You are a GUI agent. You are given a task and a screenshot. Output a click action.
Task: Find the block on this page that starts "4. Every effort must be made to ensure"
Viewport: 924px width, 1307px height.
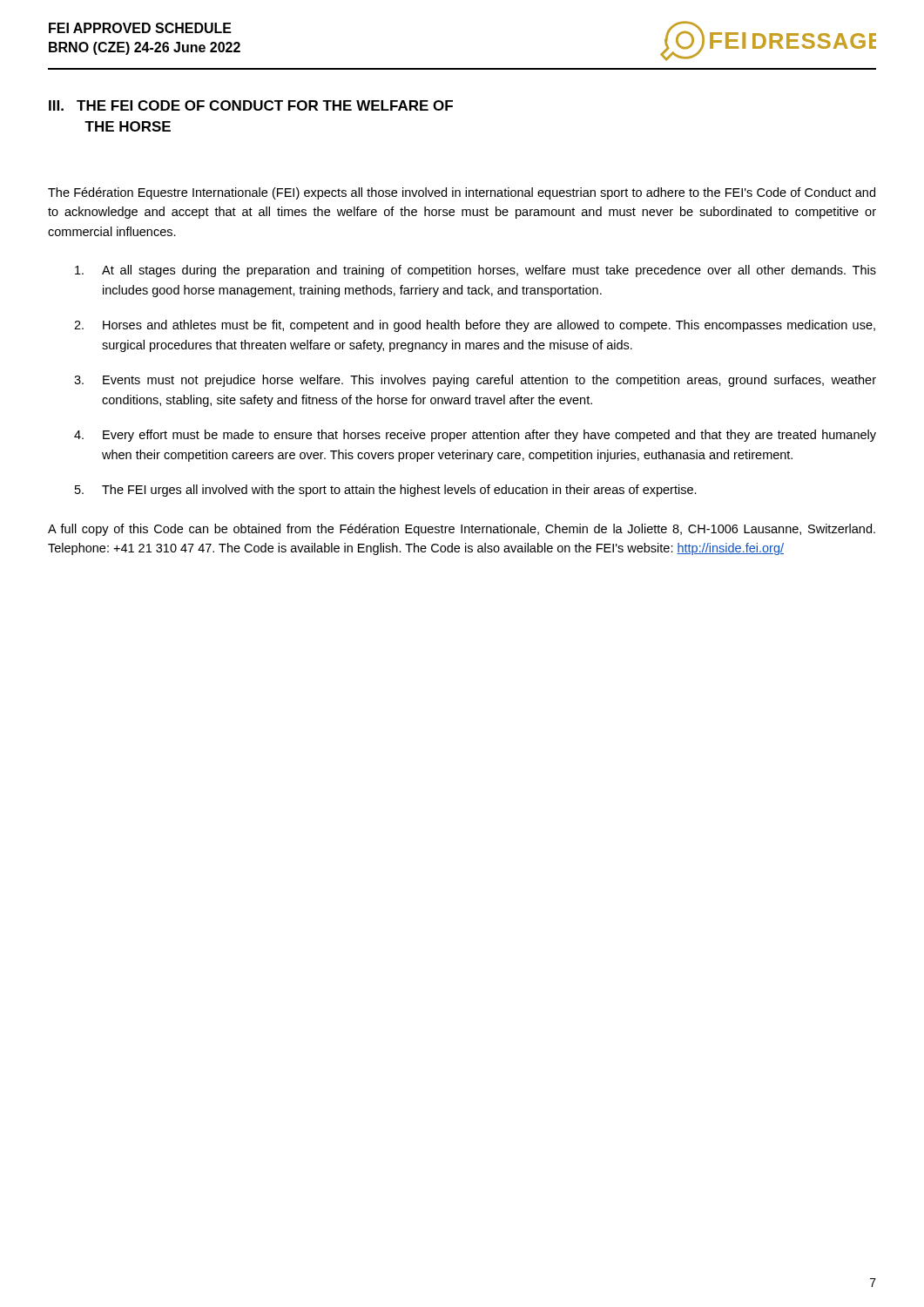[x=475, y=445]
